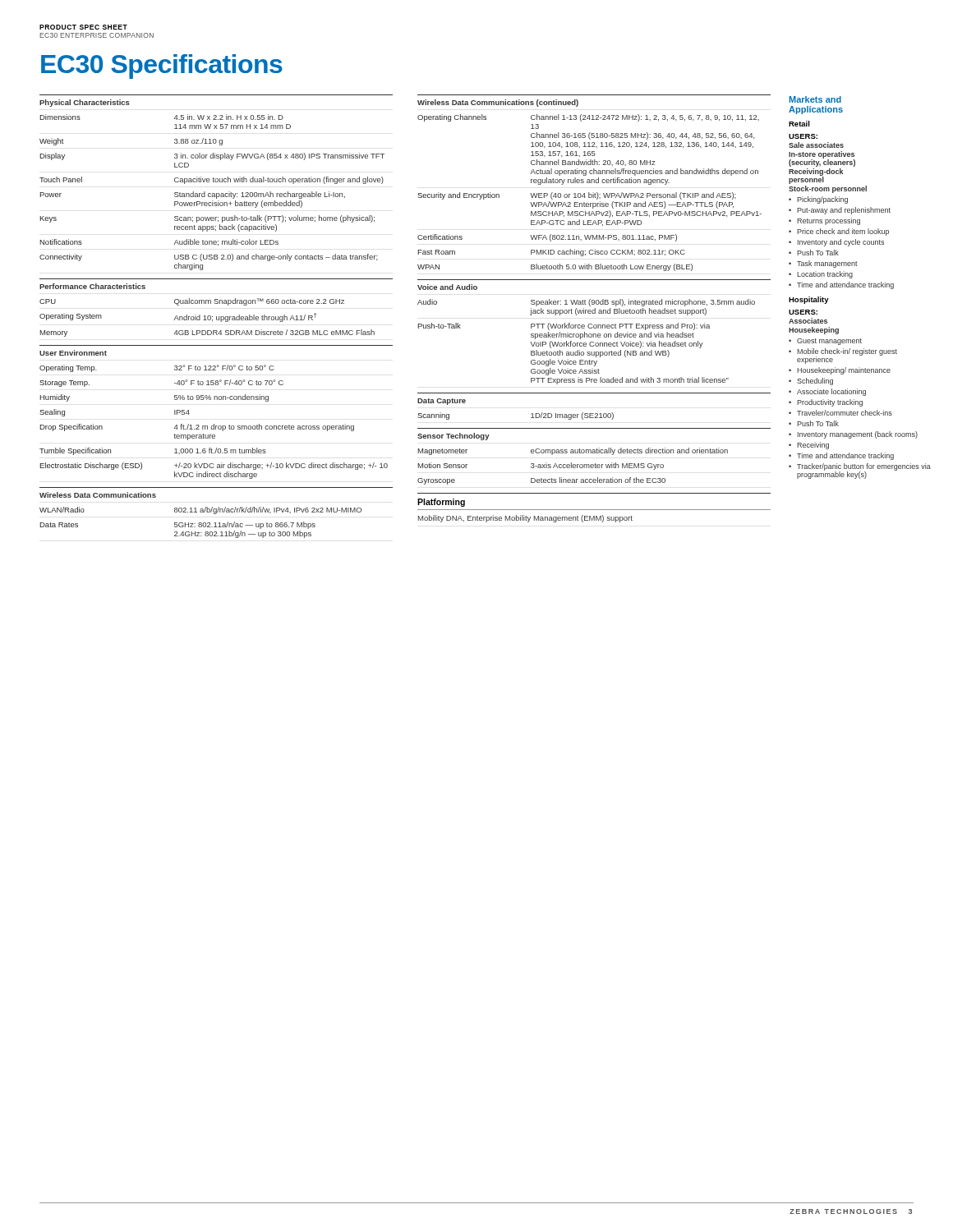Where does it say "EC30 Specifications"?
Screen dimensions: 1232x953
161,64
